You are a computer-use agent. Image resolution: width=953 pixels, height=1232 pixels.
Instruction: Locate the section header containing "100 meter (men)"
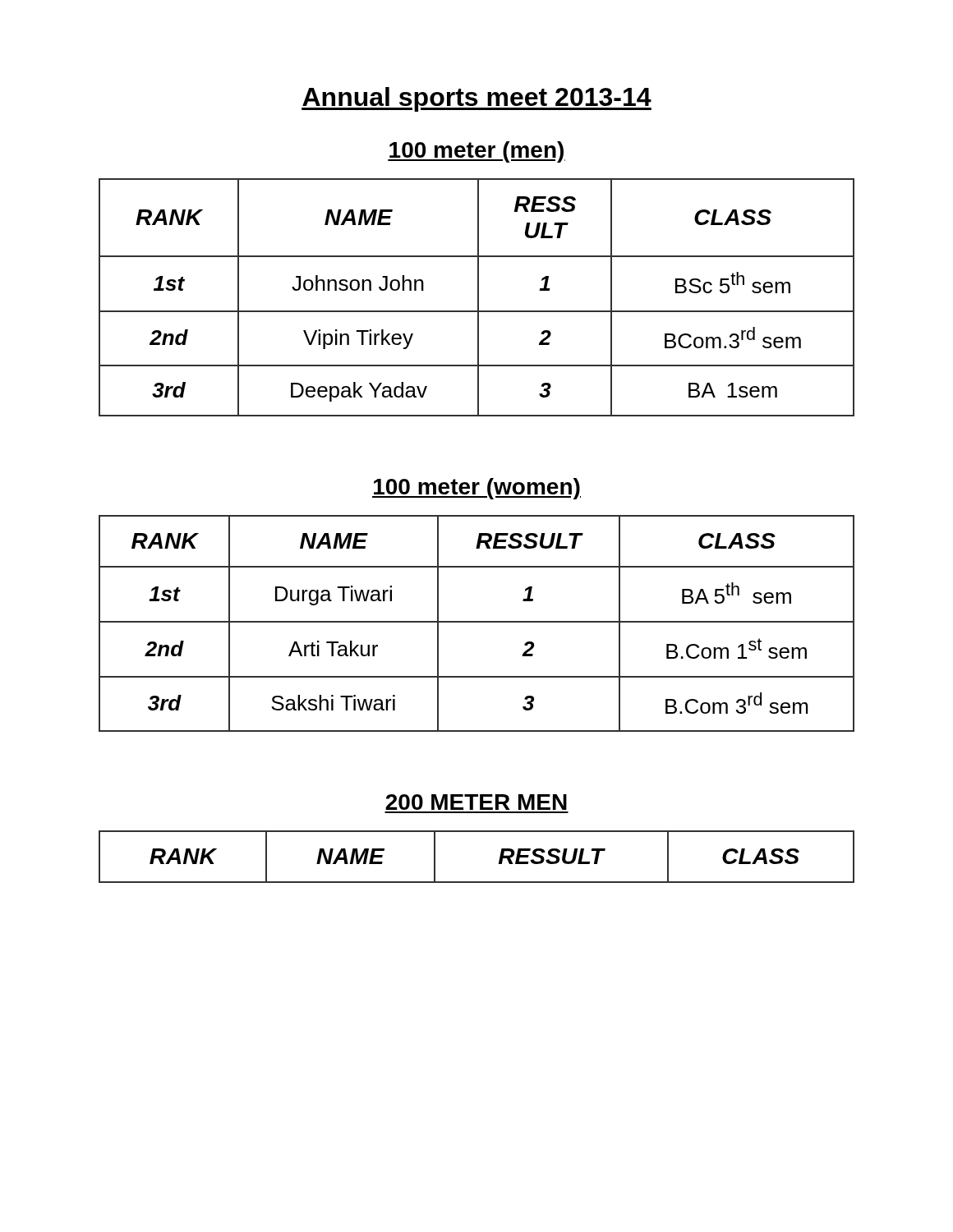point(476,150)
